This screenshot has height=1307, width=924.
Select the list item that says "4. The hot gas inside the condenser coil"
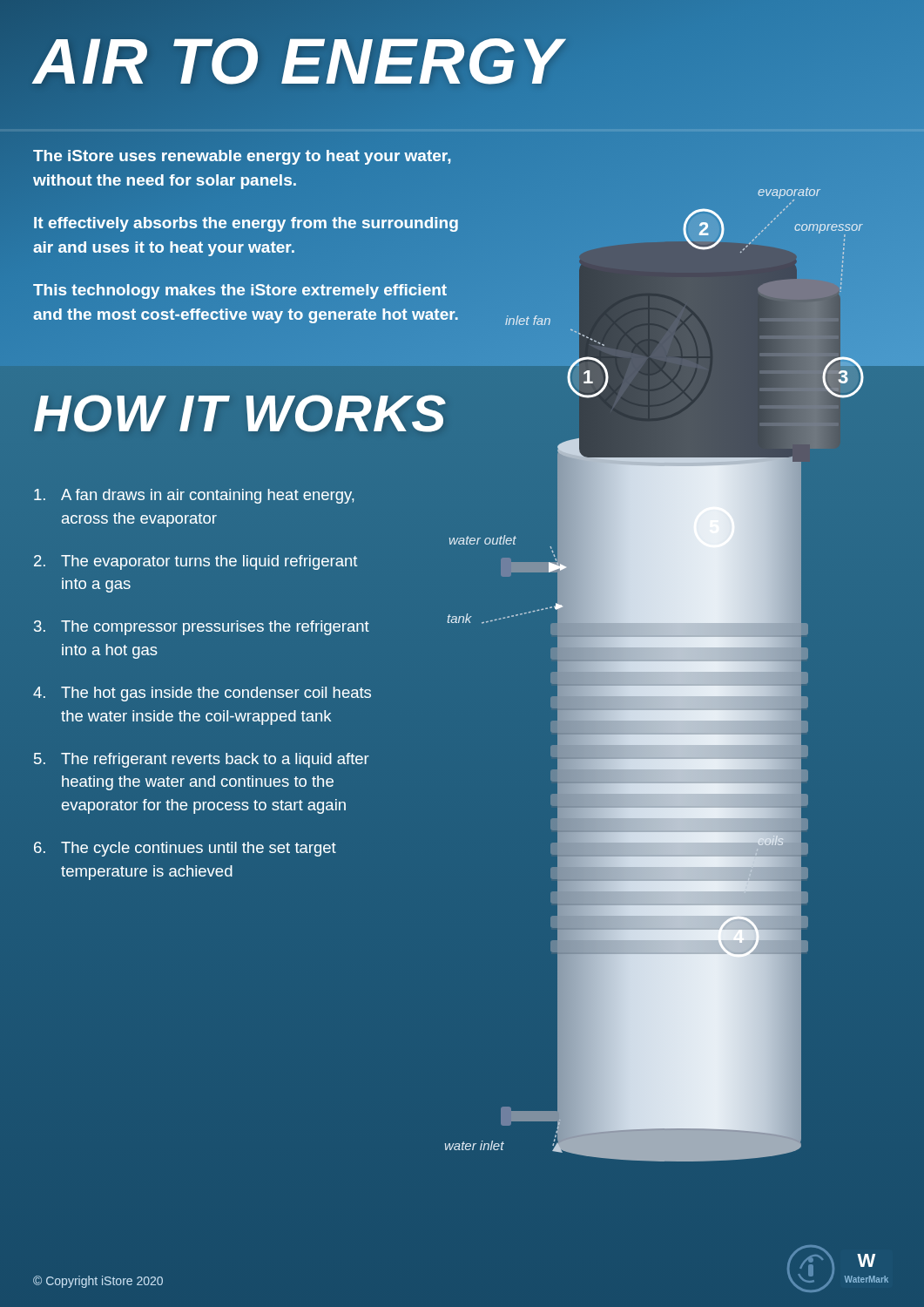pos(246,705)
